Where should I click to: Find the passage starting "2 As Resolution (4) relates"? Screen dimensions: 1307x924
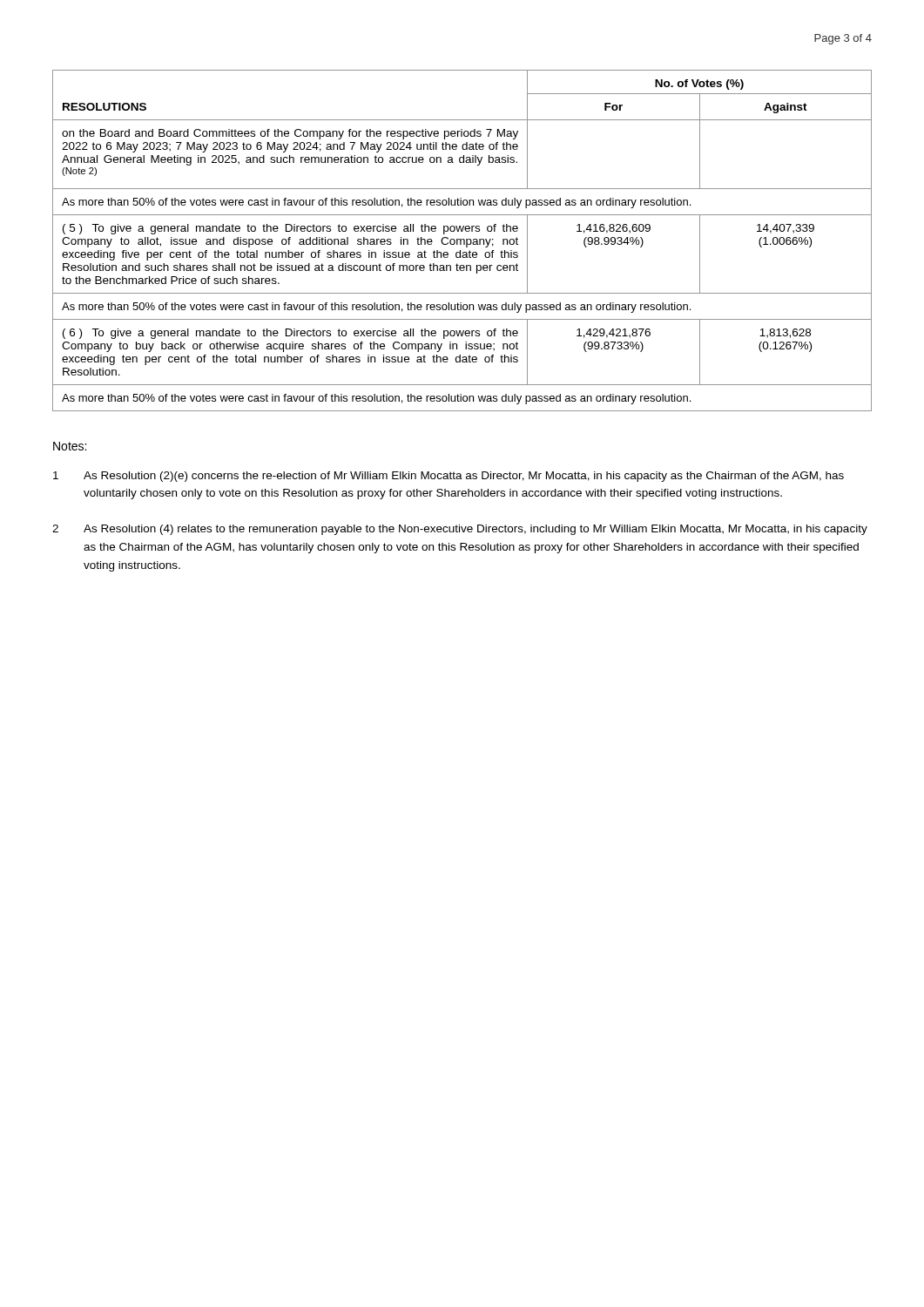tap(462, 548)
